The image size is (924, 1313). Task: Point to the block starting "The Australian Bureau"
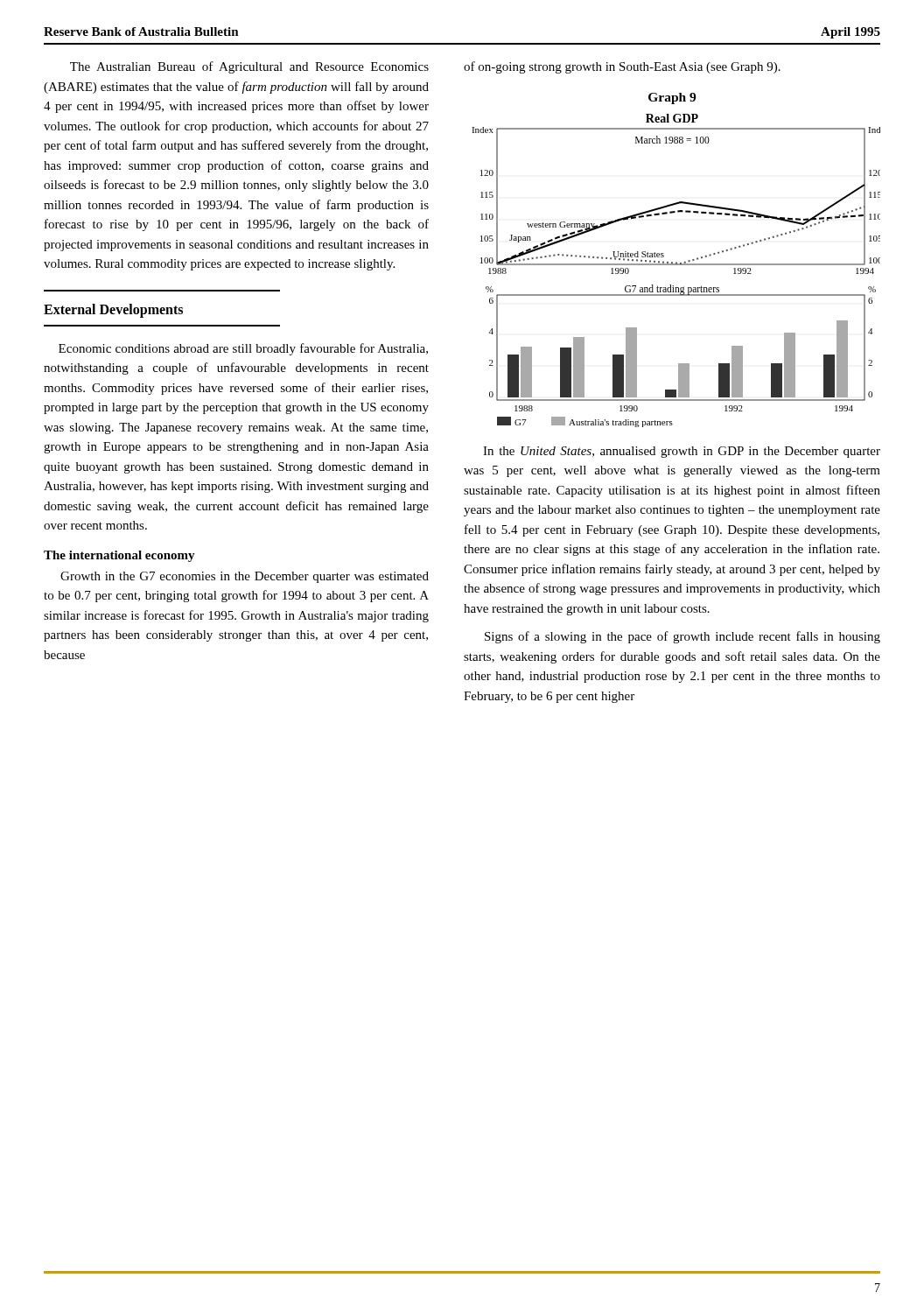pos(236,165)
